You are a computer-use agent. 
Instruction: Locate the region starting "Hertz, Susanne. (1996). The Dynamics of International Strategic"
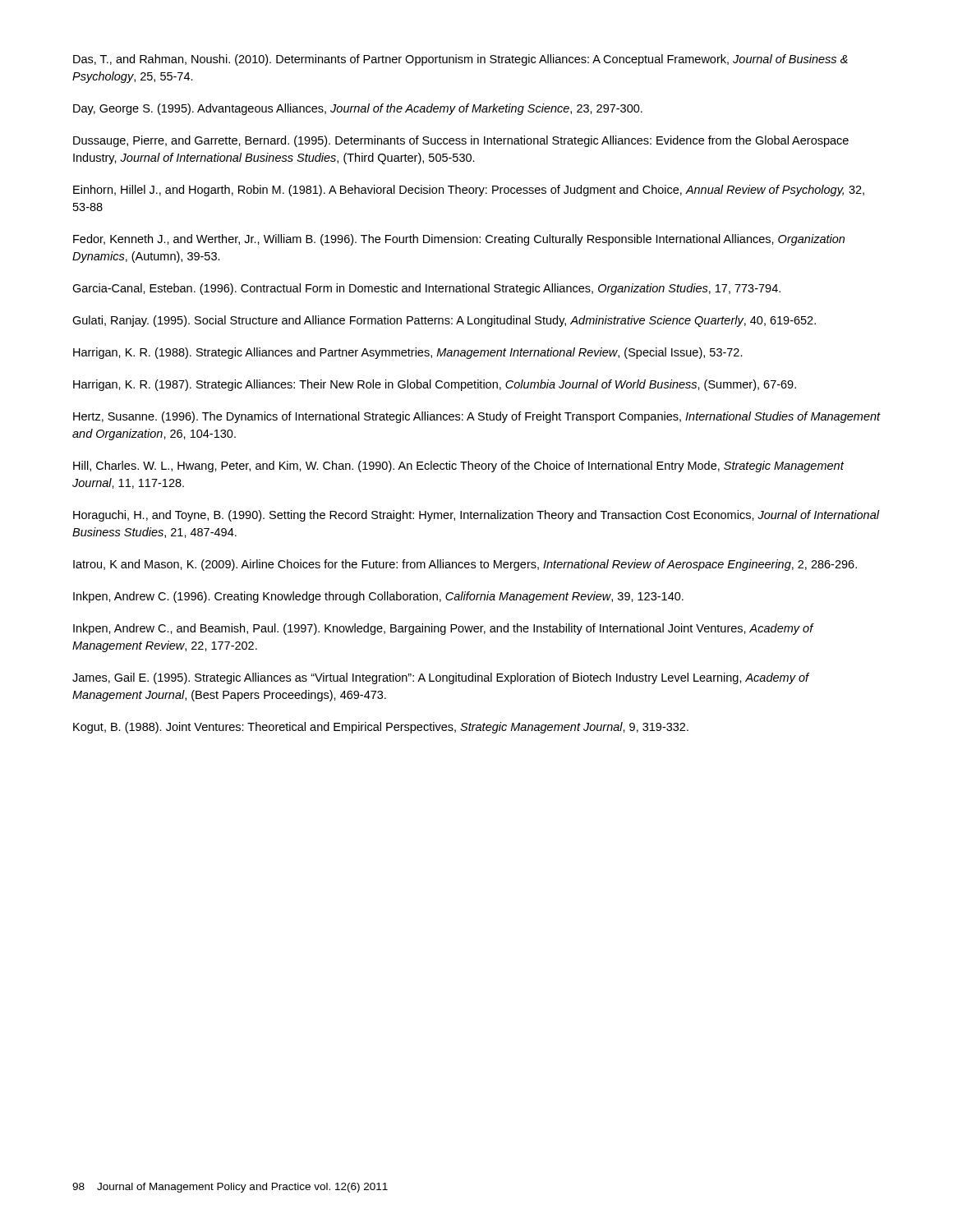coord(476,425)
